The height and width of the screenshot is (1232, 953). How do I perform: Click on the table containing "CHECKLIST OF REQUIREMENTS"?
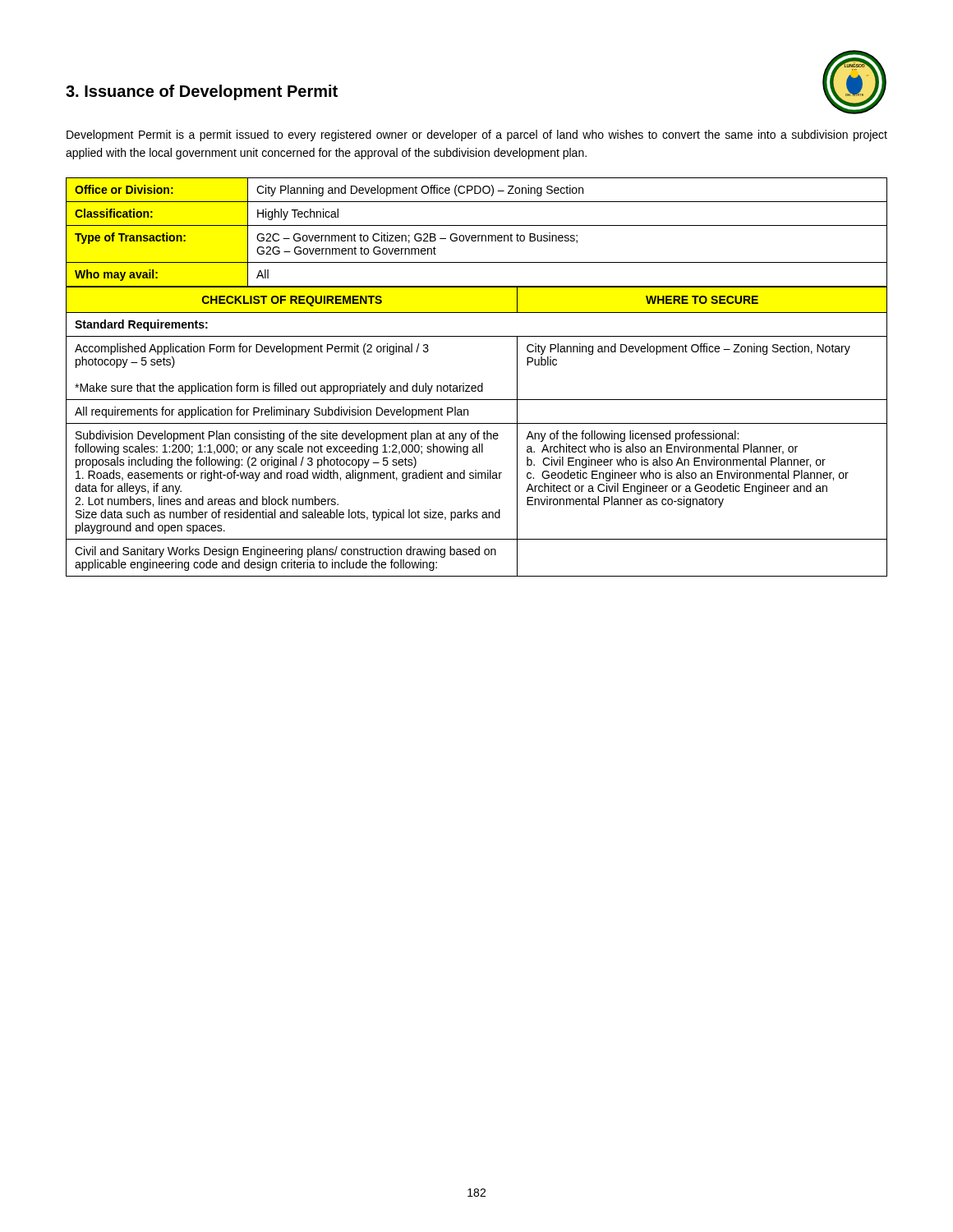(x=476, y=431)
